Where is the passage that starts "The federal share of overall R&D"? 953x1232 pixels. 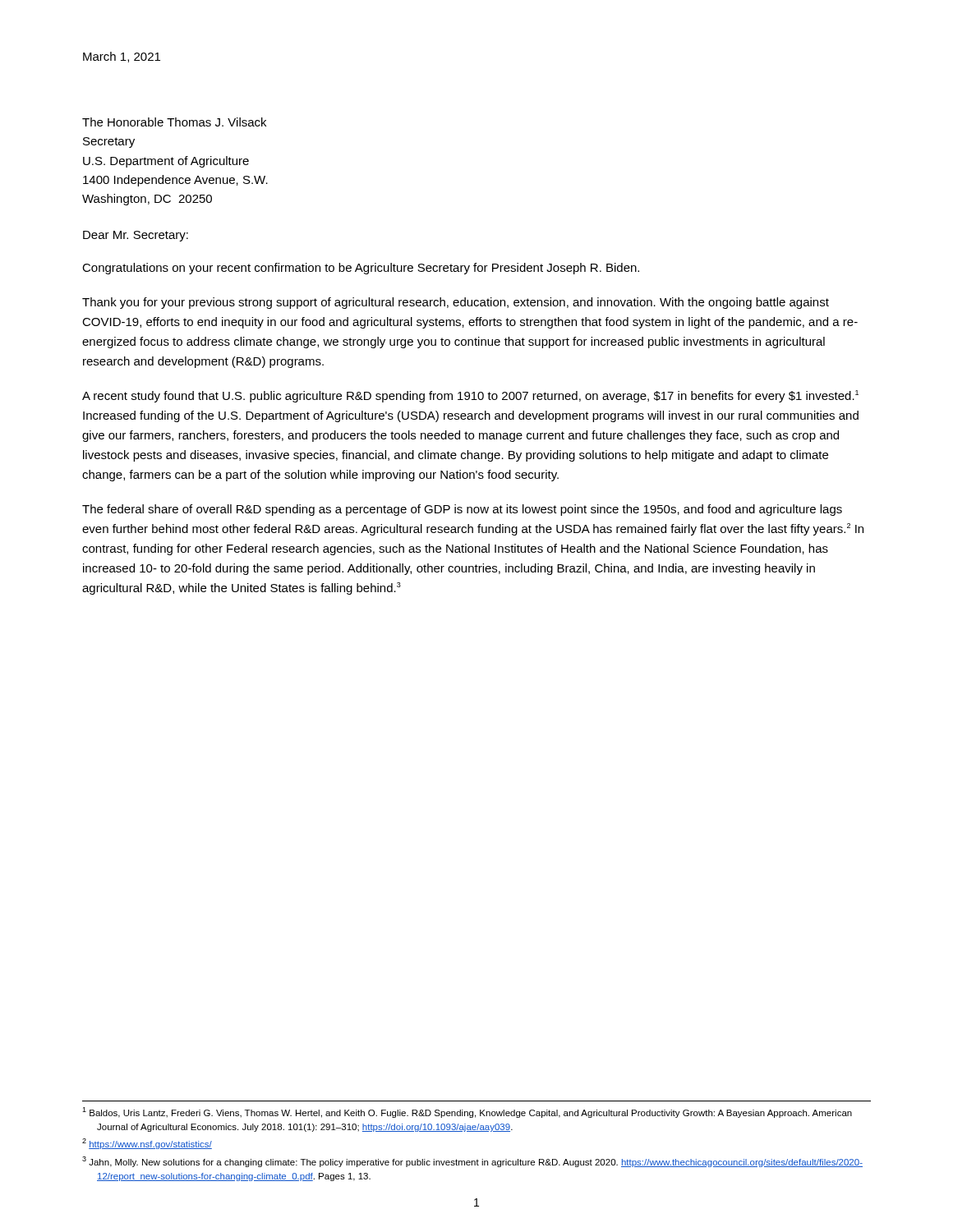pyautogui.click(x=473, y=548)
